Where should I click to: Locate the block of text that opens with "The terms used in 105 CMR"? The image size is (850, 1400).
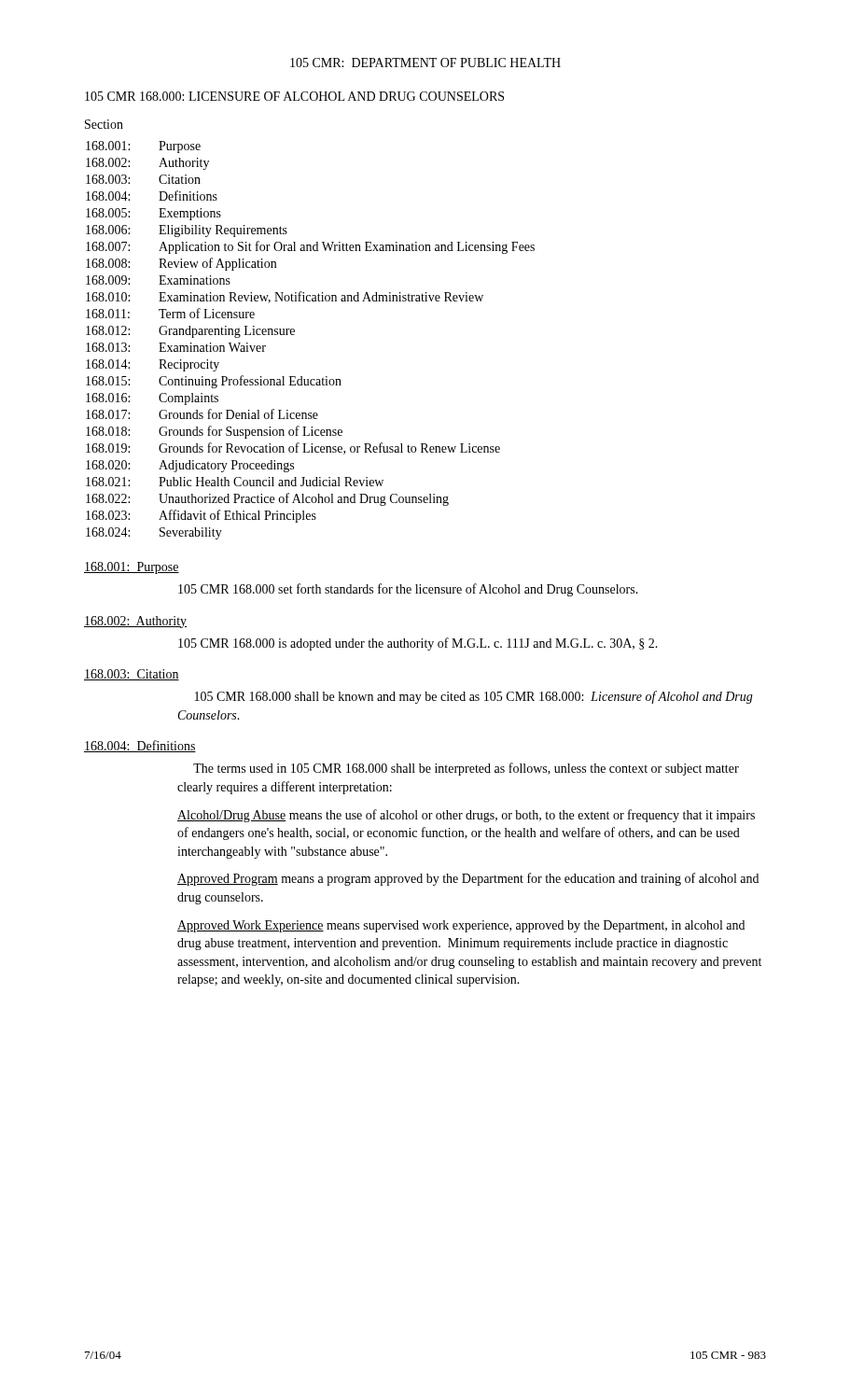[x=458, y=778]
